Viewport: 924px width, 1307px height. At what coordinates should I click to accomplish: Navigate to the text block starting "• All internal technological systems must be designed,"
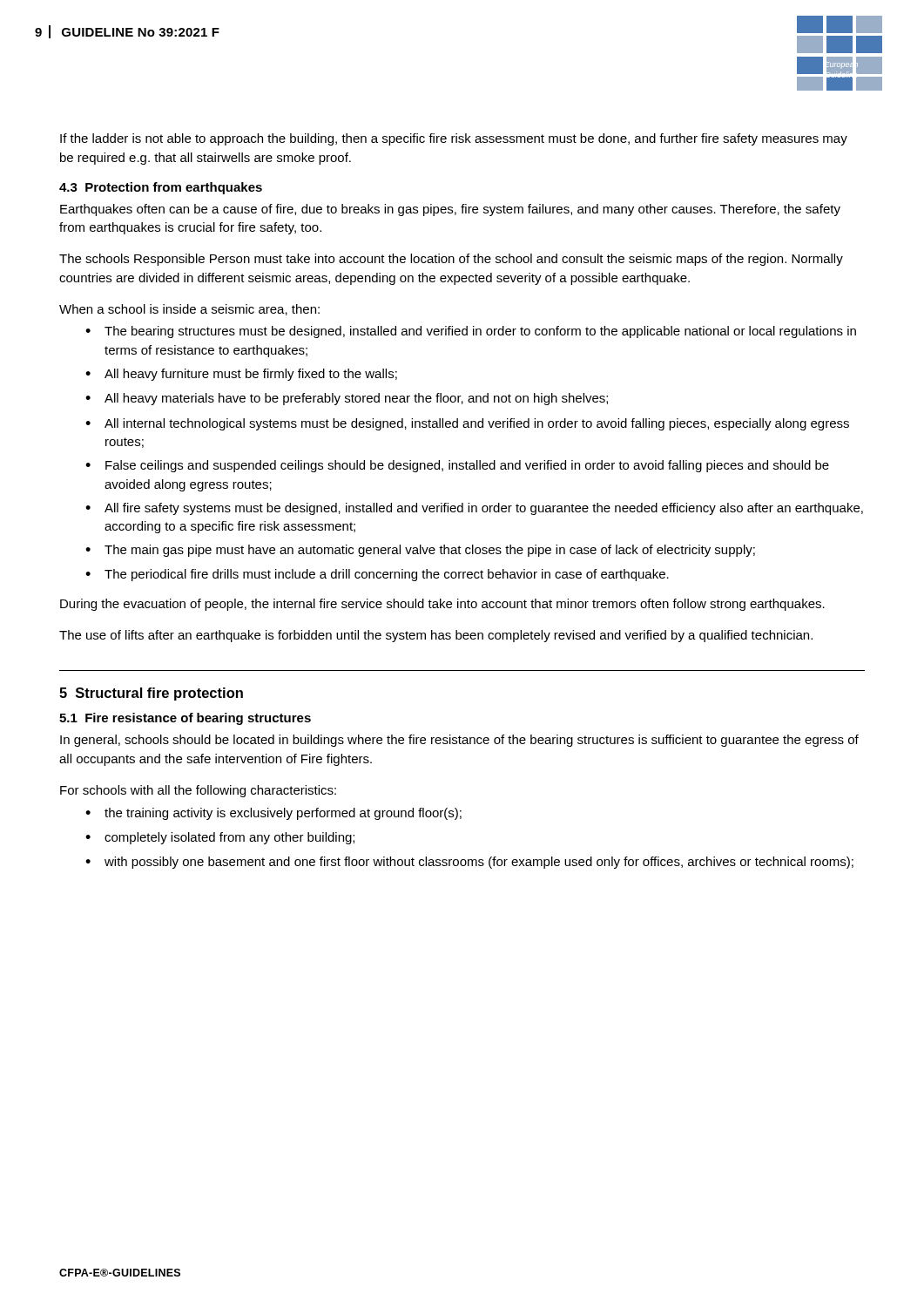point(475,432)
